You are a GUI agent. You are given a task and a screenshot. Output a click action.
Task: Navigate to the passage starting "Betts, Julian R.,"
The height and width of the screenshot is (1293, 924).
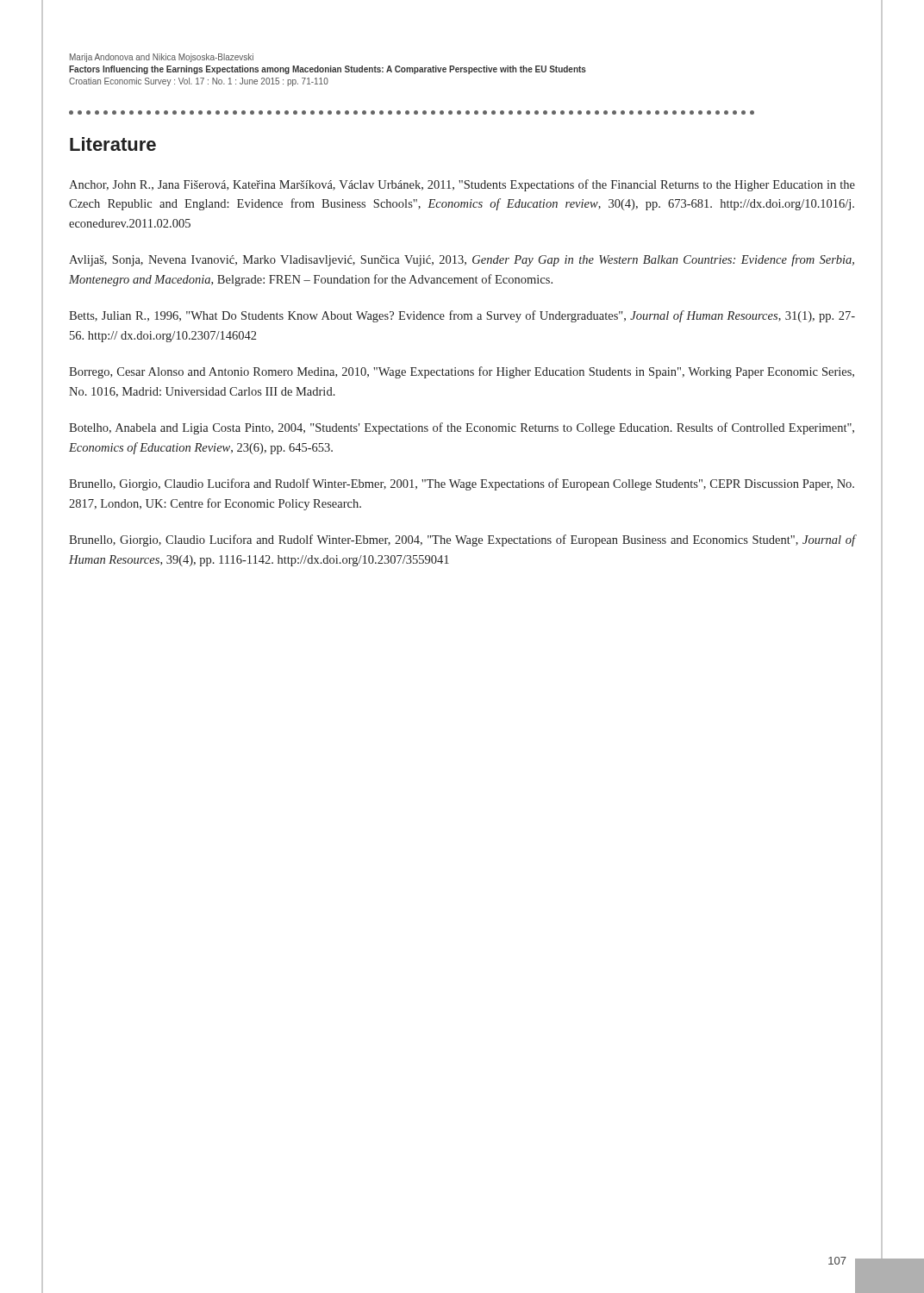[462, 325]
